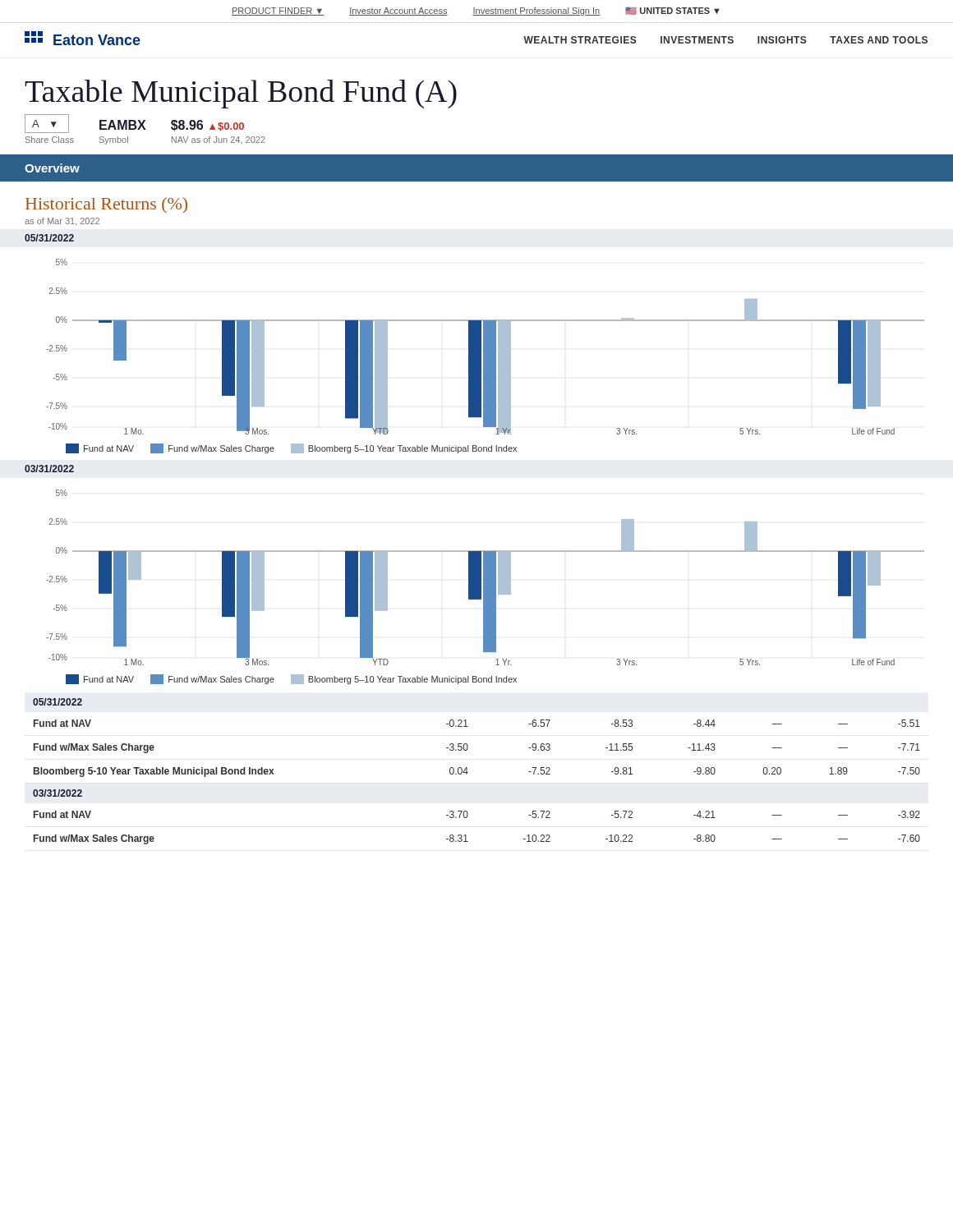The width and height of the screenshot is (953, 1232).
Task: Click on the element starting "Taxable Municipal Bond Fund"
Action: [x=241, y=91]
